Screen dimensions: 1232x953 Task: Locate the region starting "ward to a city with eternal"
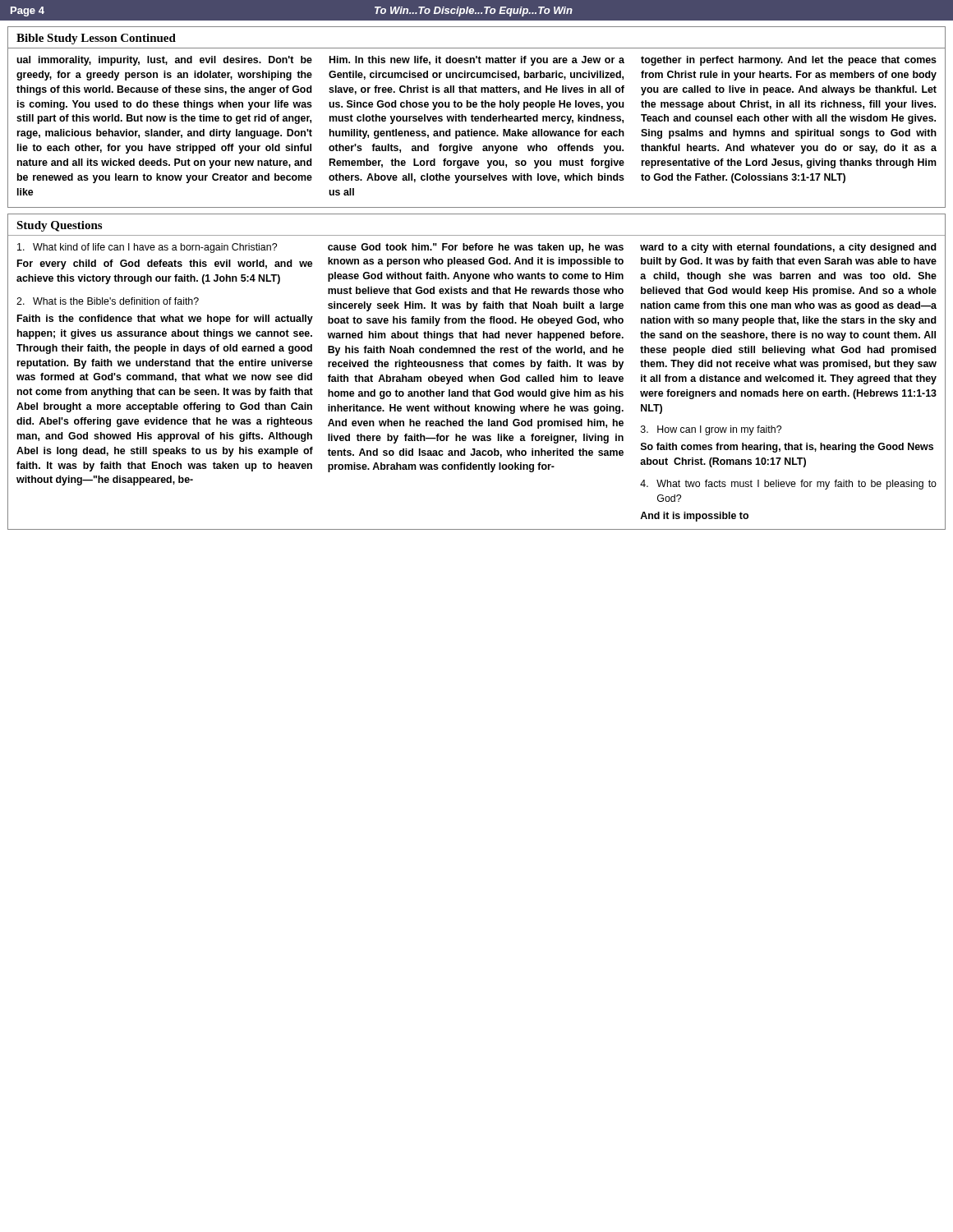(788, 328)
